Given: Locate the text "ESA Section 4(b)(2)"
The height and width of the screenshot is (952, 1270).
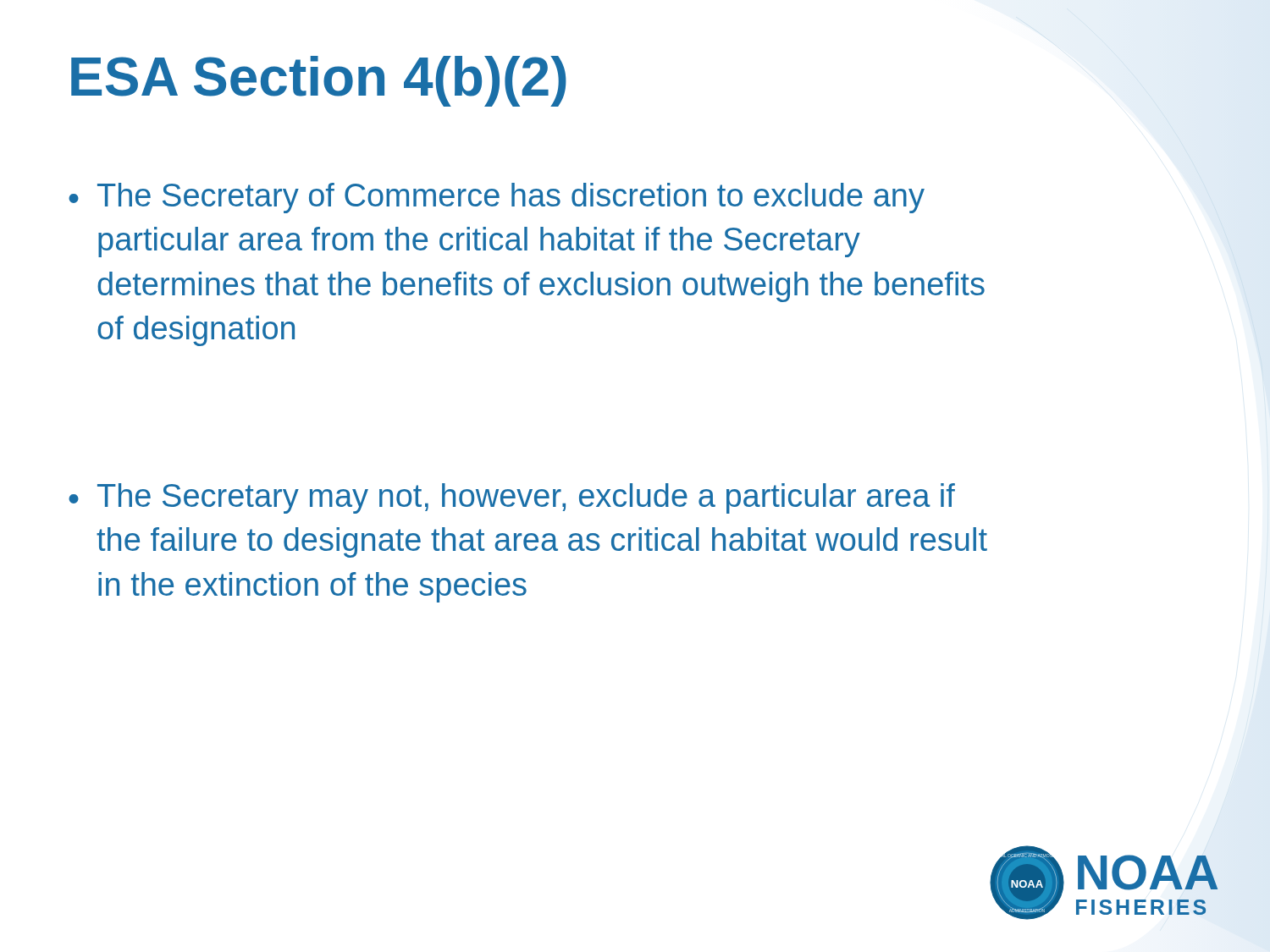Looking at the screenshot, I should tap(318, 78).
